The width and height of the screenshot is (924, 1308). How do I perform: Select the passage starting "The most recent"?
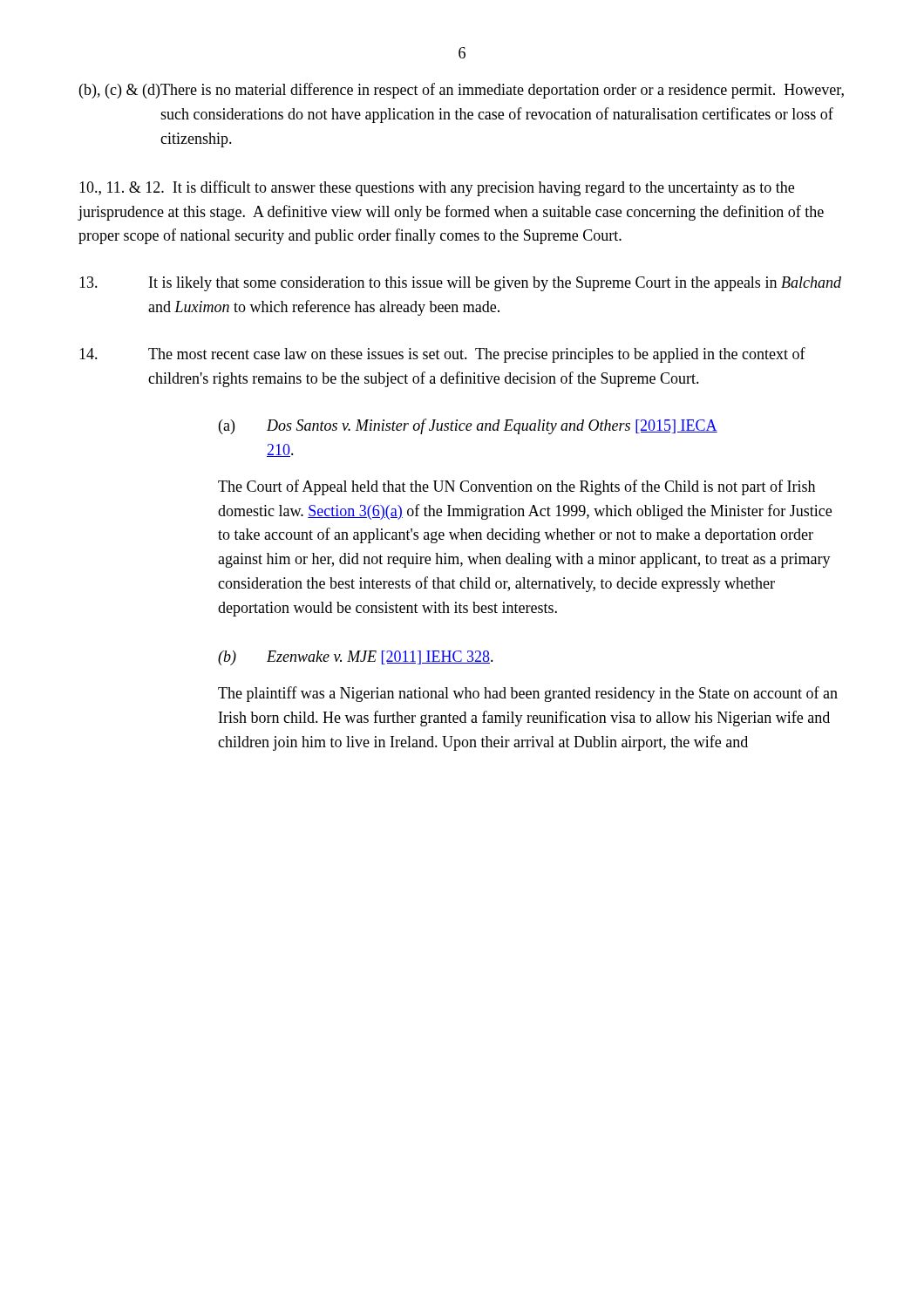coord(462,367)
